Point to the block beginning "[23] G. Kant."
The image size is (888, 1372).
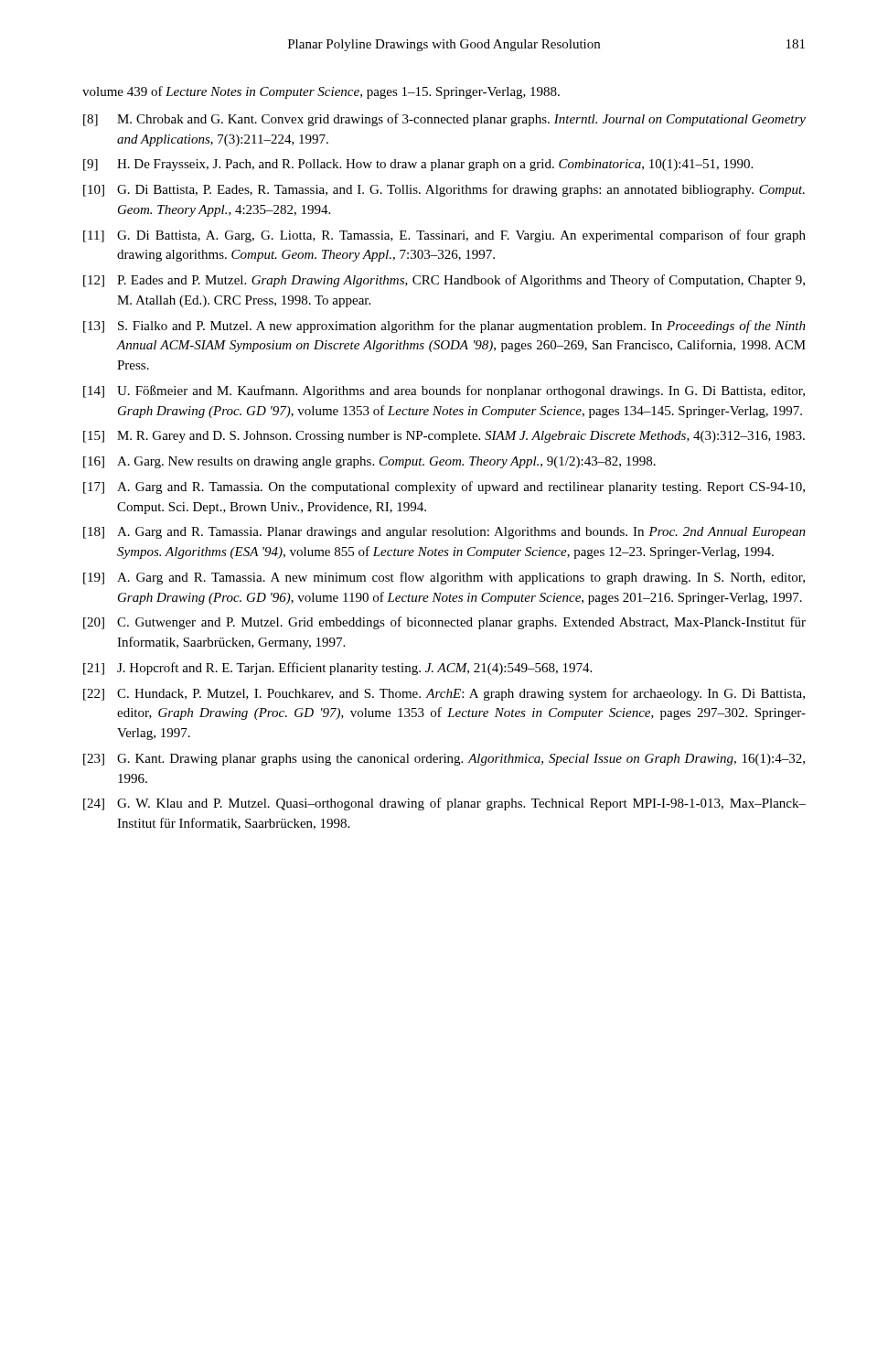(444, 769)
